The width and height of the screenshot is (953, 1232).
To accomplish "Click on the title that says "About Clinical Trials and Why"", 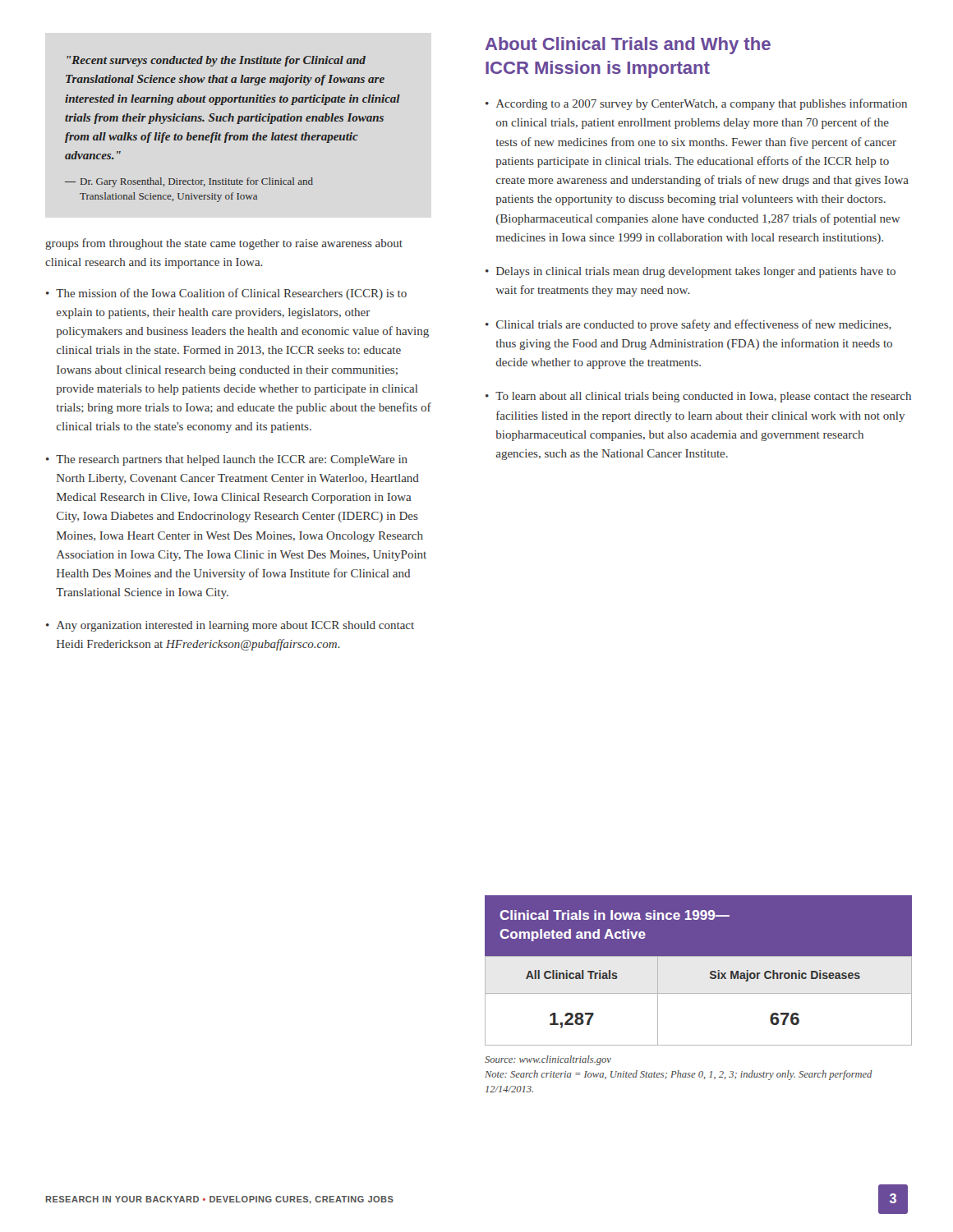I will click(628, 56).
